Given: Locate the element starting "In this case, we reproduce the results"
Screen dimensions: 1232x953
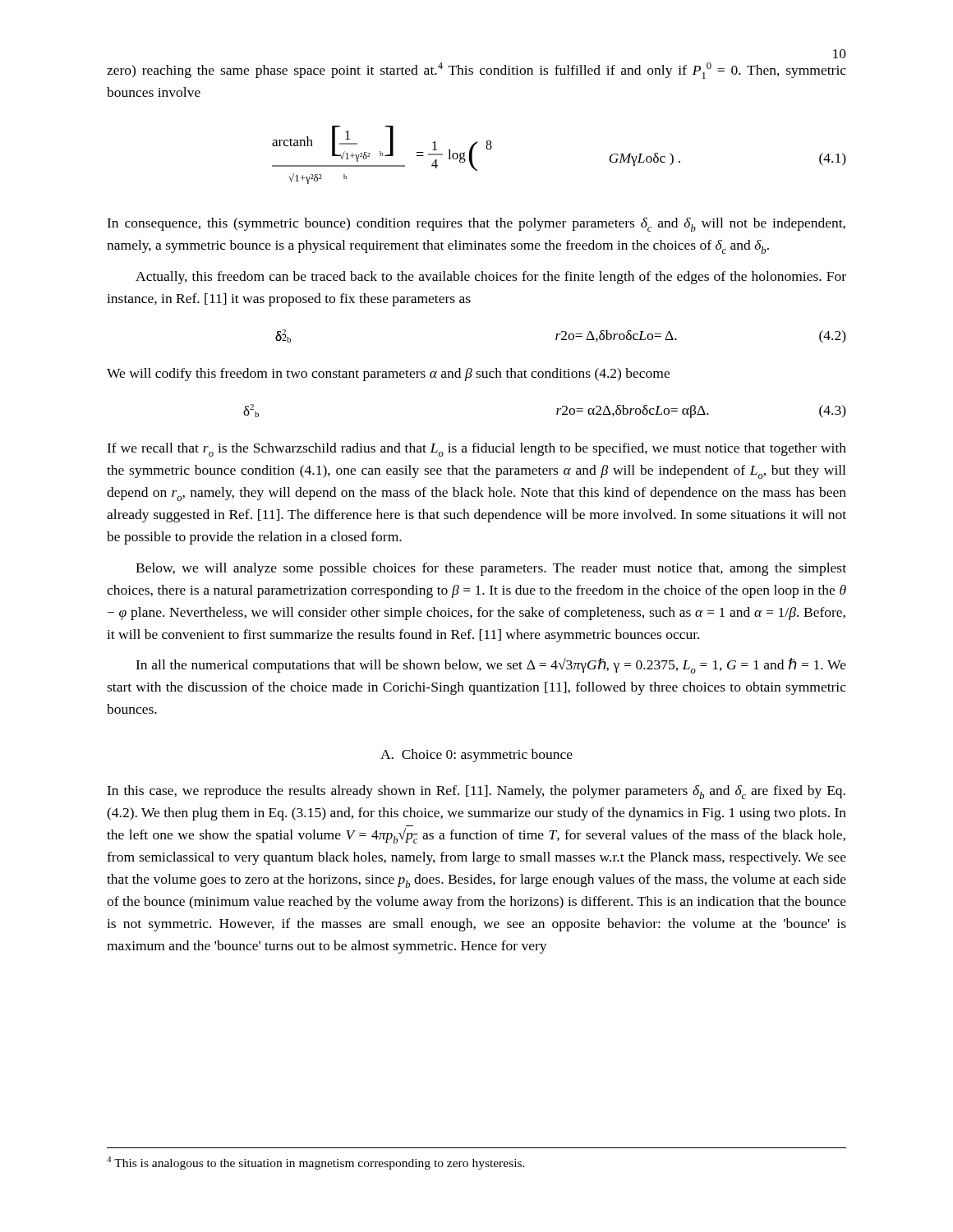Looking at the screenshot, I should pos(476,868).
